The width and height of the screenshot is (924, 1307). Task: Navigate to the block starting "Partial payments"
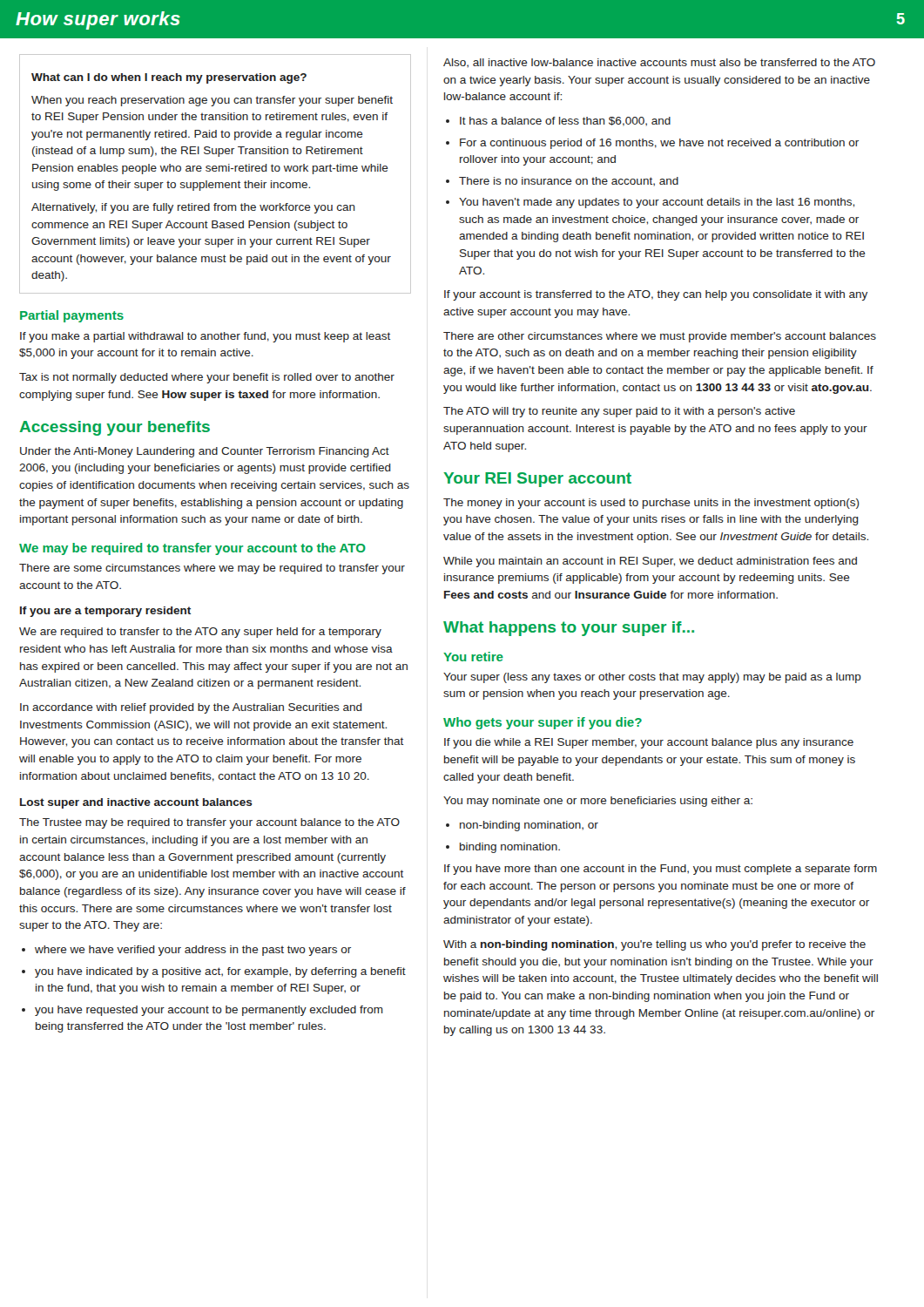(71, 315)
